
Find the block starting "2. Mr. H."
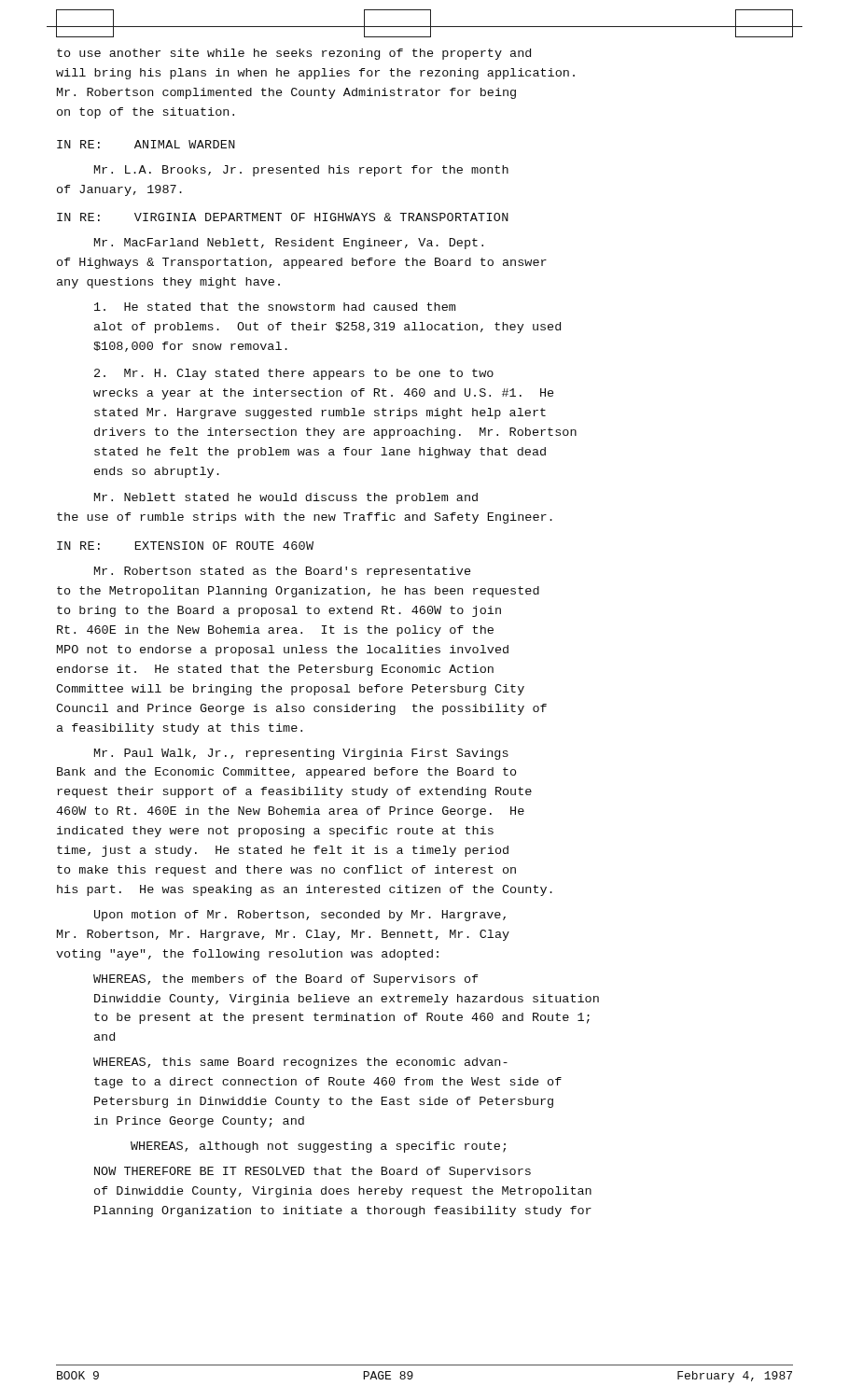(x=335, y=423)
